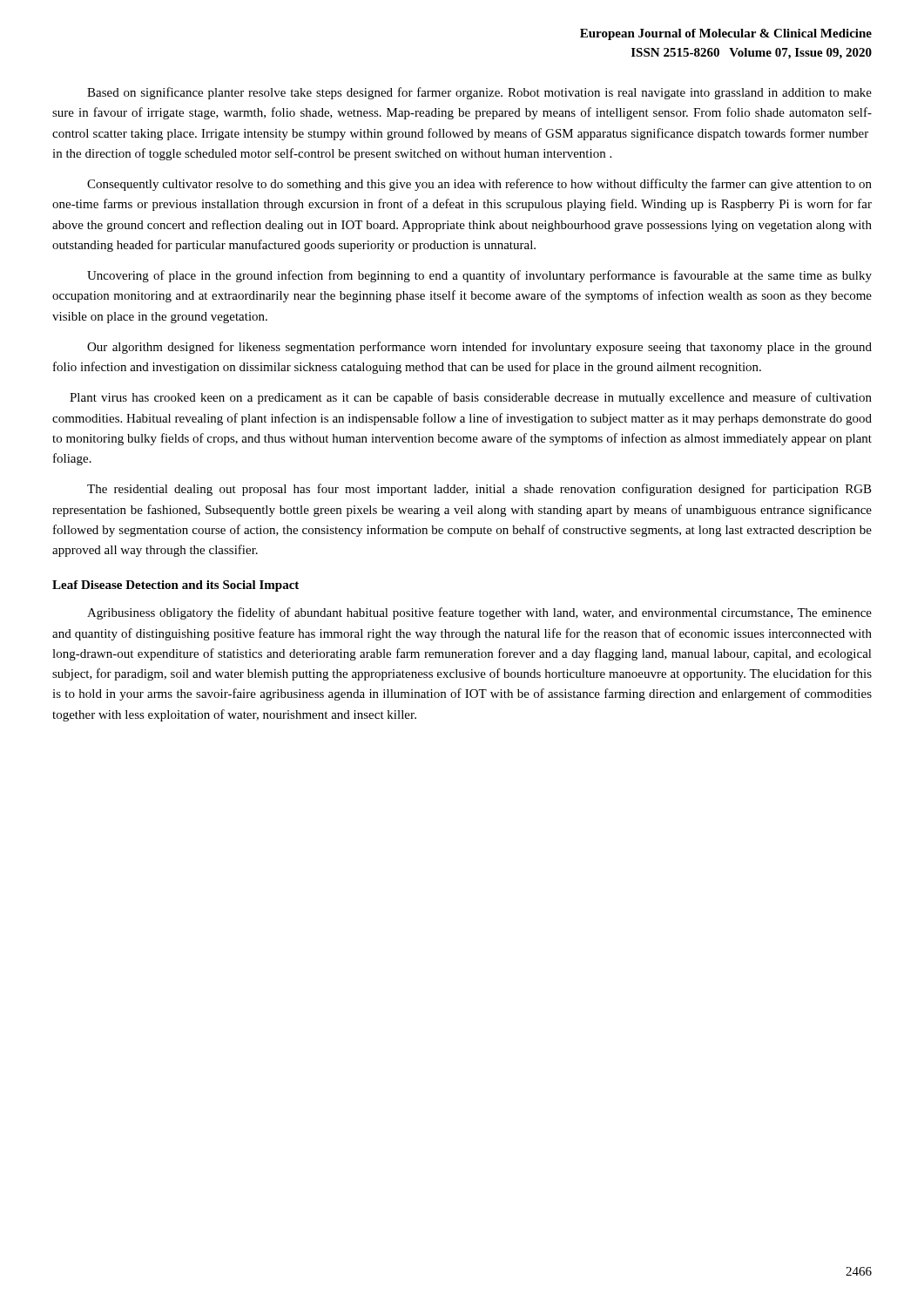Screen dimensions: 1307x924
Task: Click the passage that begins "Consequently cultivator resolve"
Action: coord(462,214)
